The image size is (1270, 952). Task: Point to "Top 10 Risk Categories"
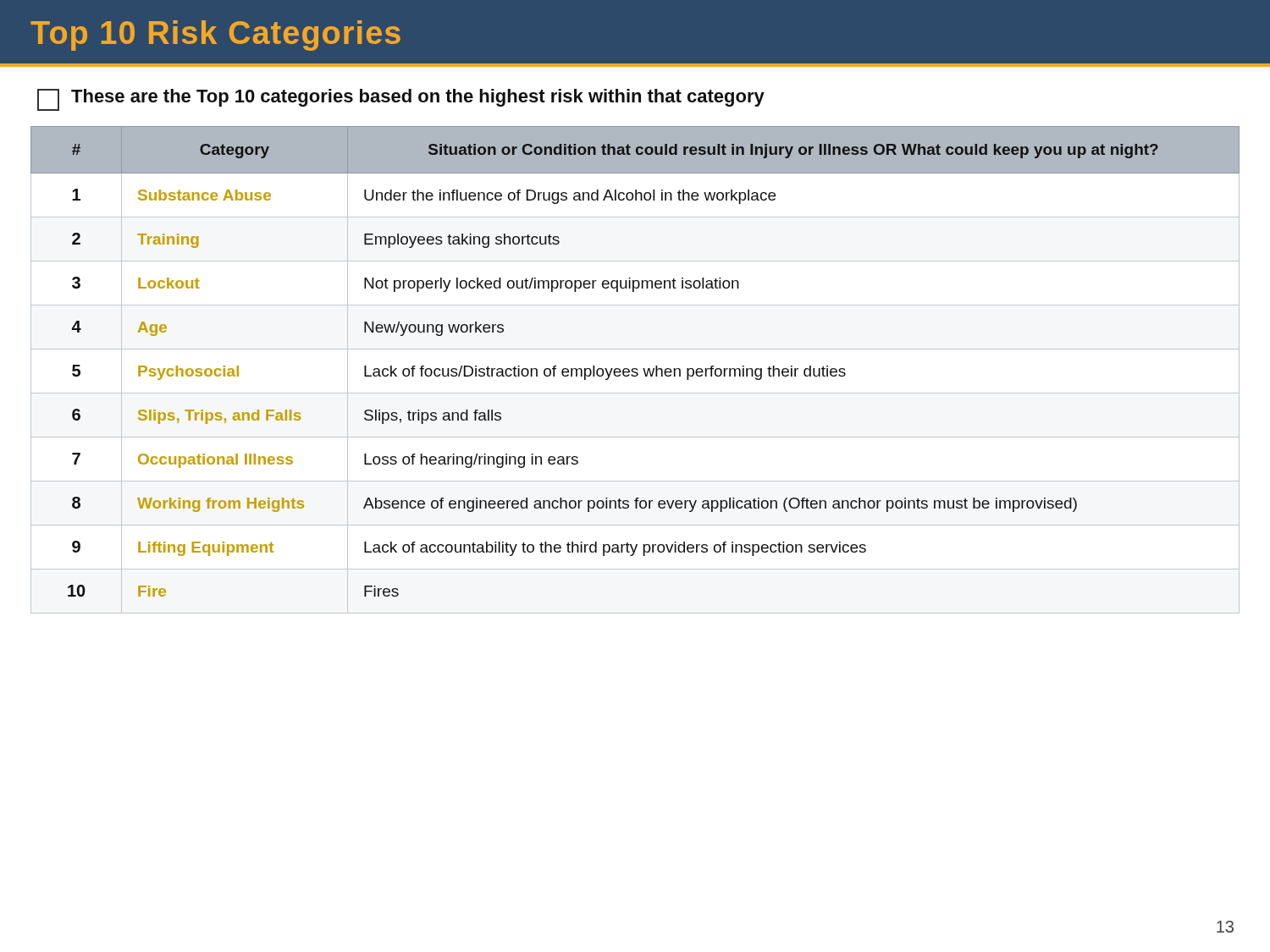(215, 36)
